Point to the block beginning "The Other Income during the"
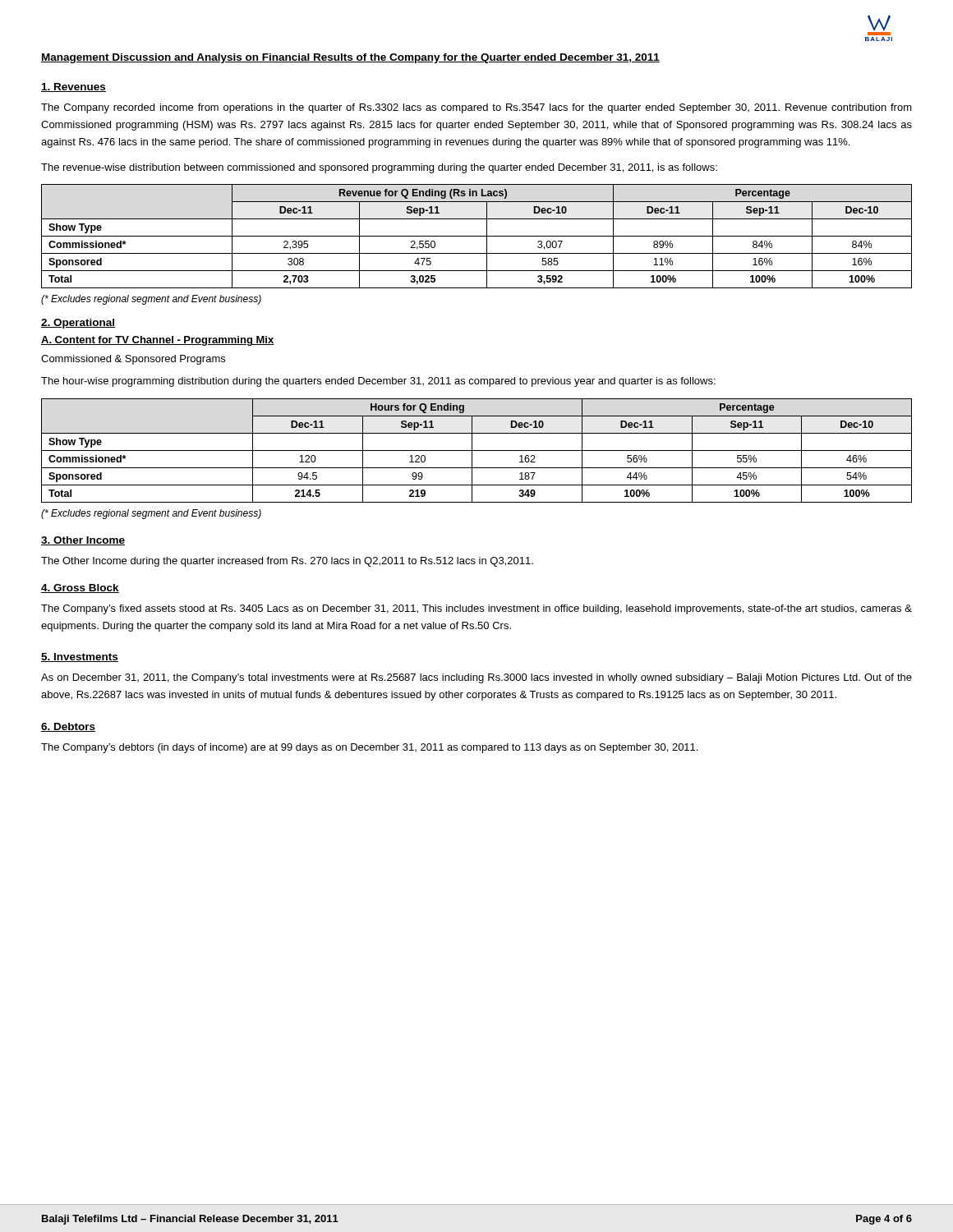This screenshot has height=1232, width=953. [x=287, y=561]
